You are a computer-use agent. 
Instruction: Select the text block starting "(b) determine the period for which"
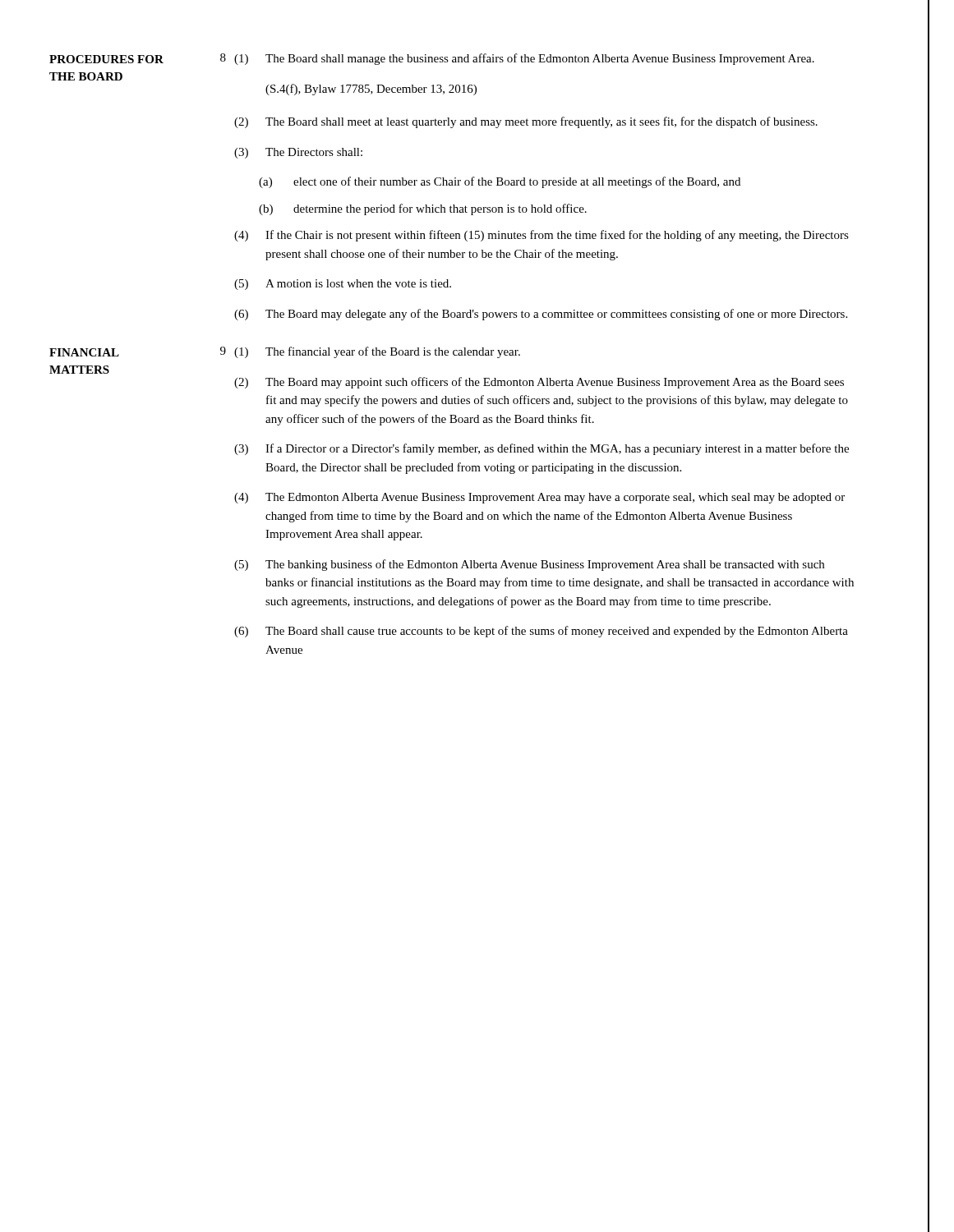pyautogui.click(x=557, y=208)
